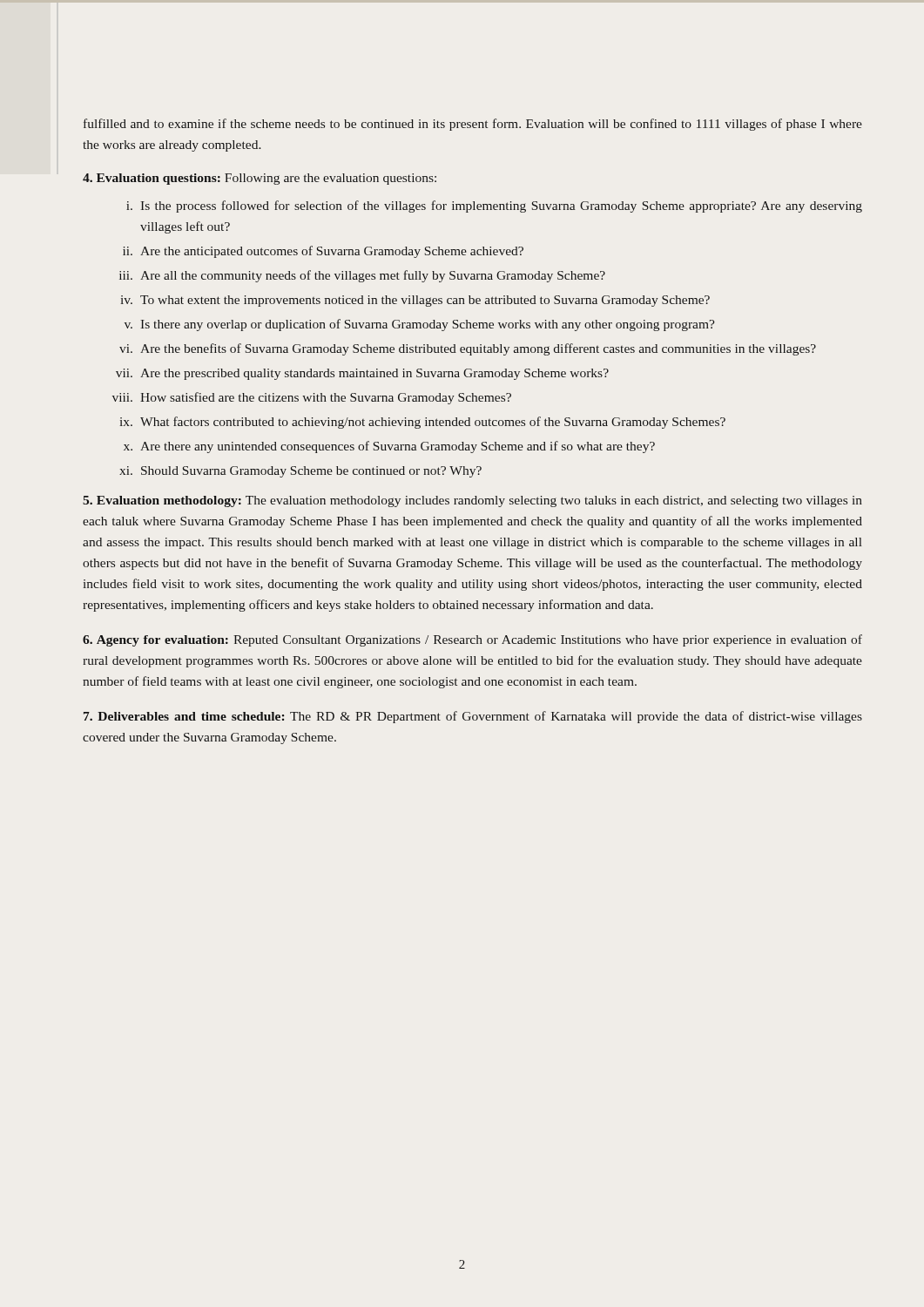Point to the text starting "vii. Are the prescribed quality standards maintained in"

coord(480,373)
